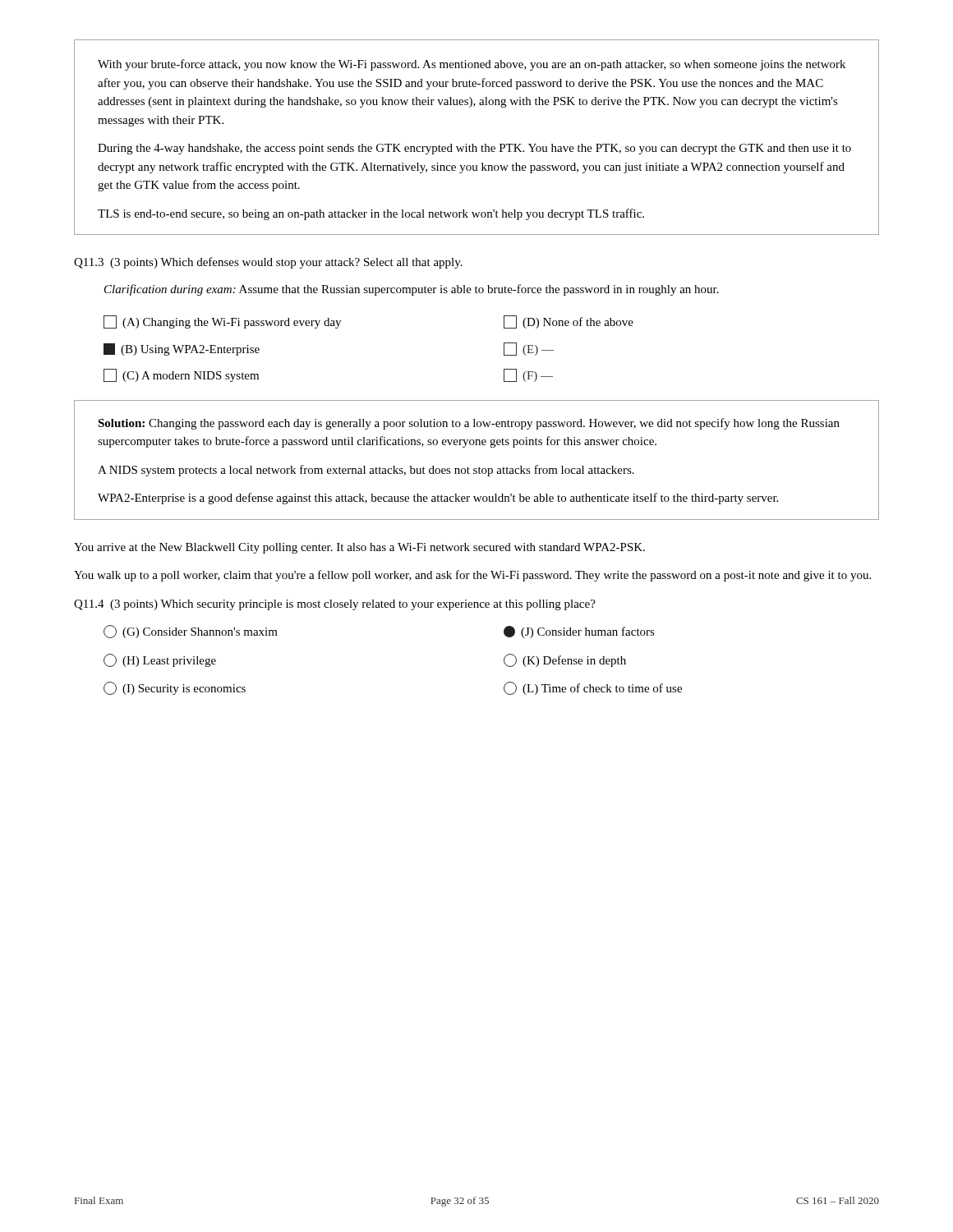Locate the list item that says "(D) None of the above"
Viewport: 953px width, 1232px height.
[568, 322]
